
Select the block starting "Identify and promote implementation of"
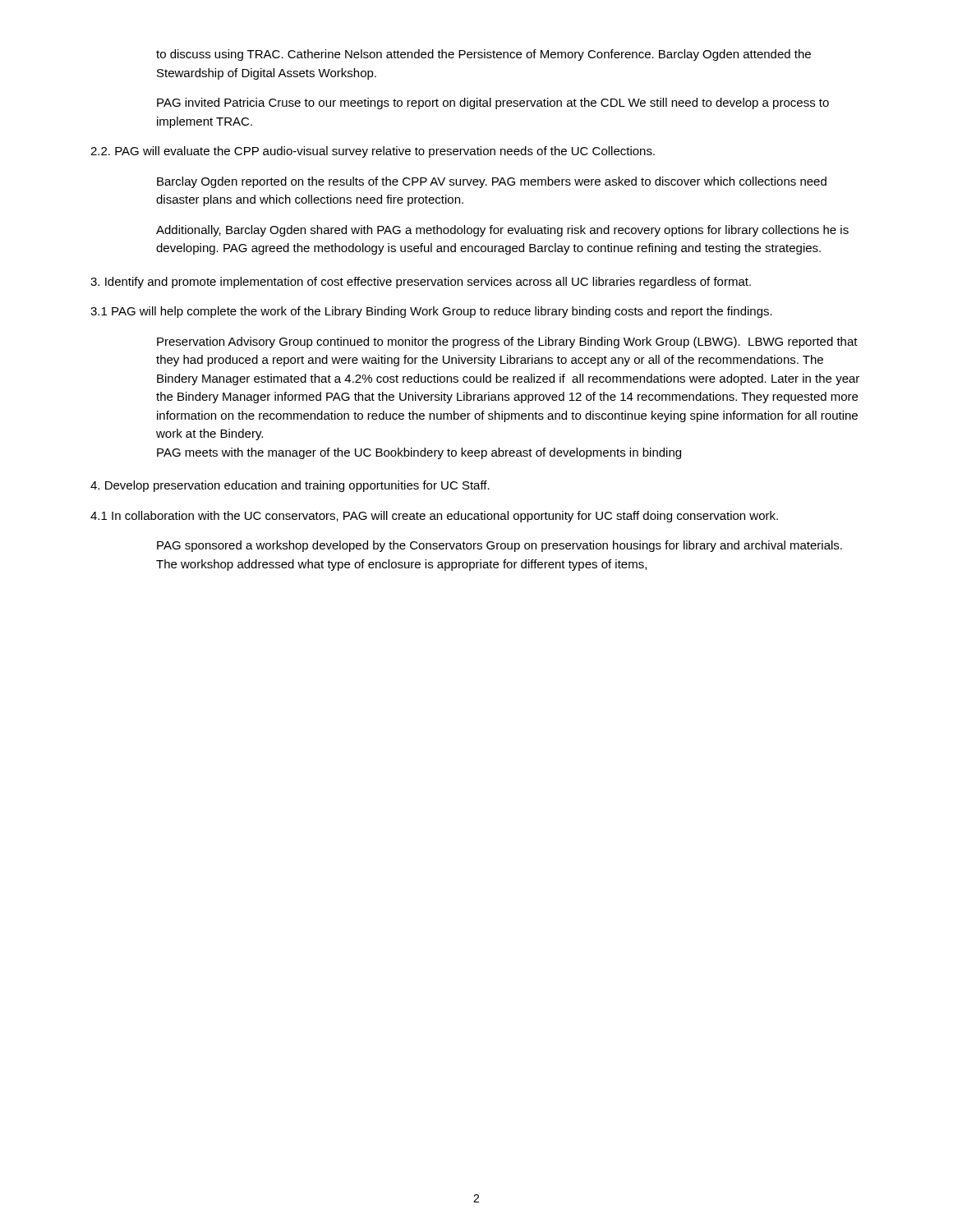coord(421,281)
